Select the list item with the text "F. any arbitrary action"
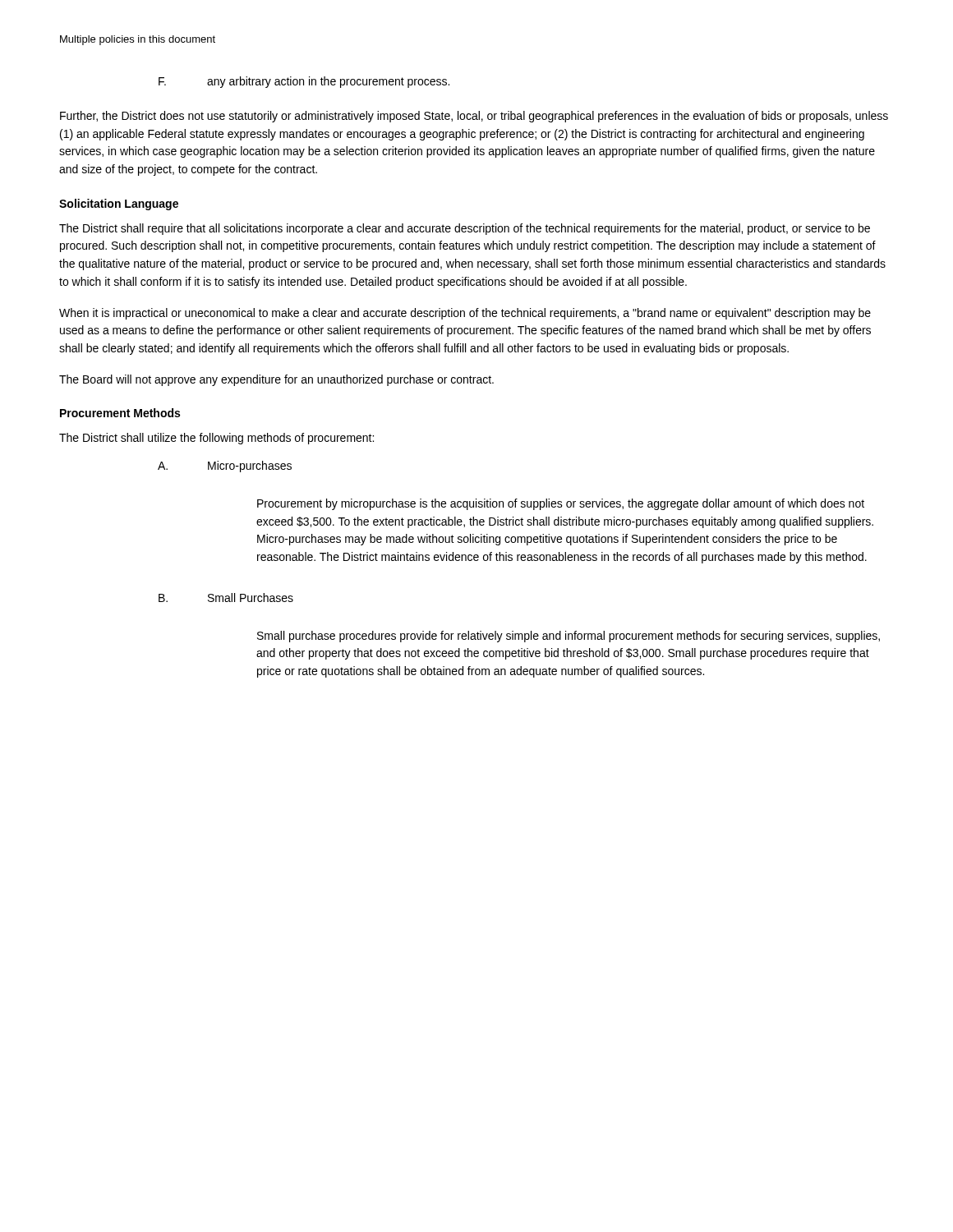This screenshot has height=1232, width=953. [304, 81]
